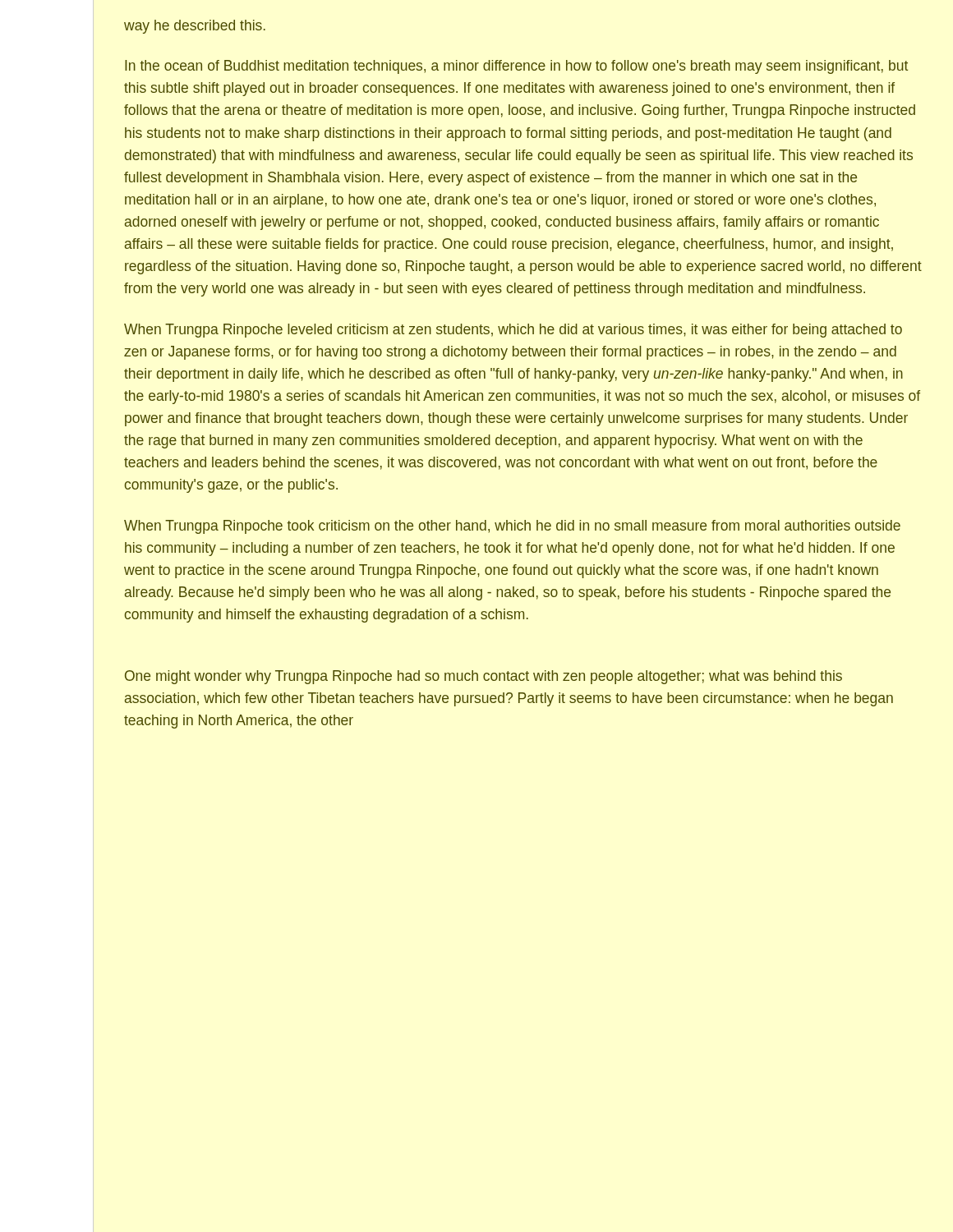Viewport: 953px width, 1232px height.
Task: Locate the block starting "In the ocean of Buddhist meditation techniques,"
Action: click(x=523, y=177)
